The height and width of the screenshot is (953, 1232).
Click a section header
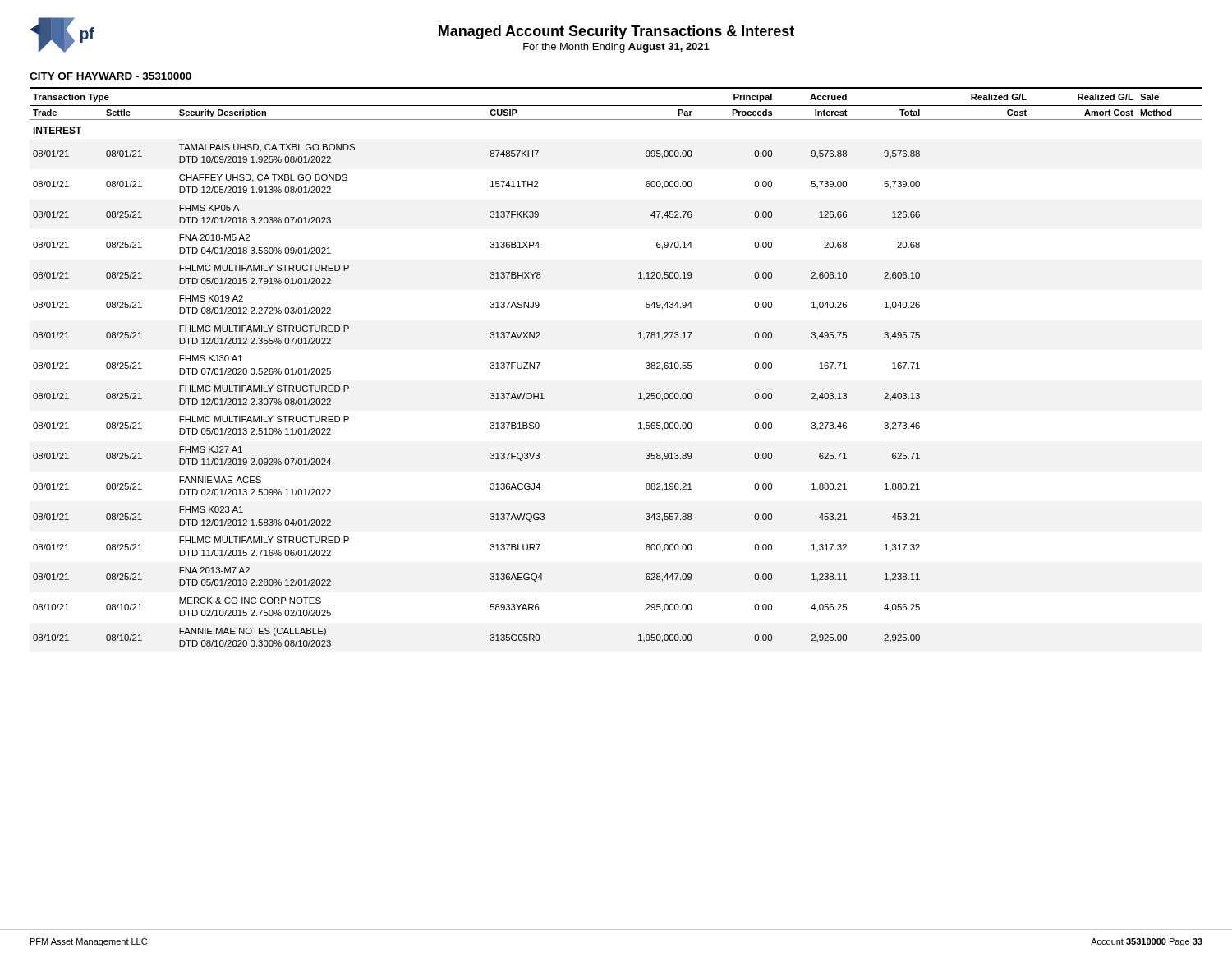coord(111,76)
